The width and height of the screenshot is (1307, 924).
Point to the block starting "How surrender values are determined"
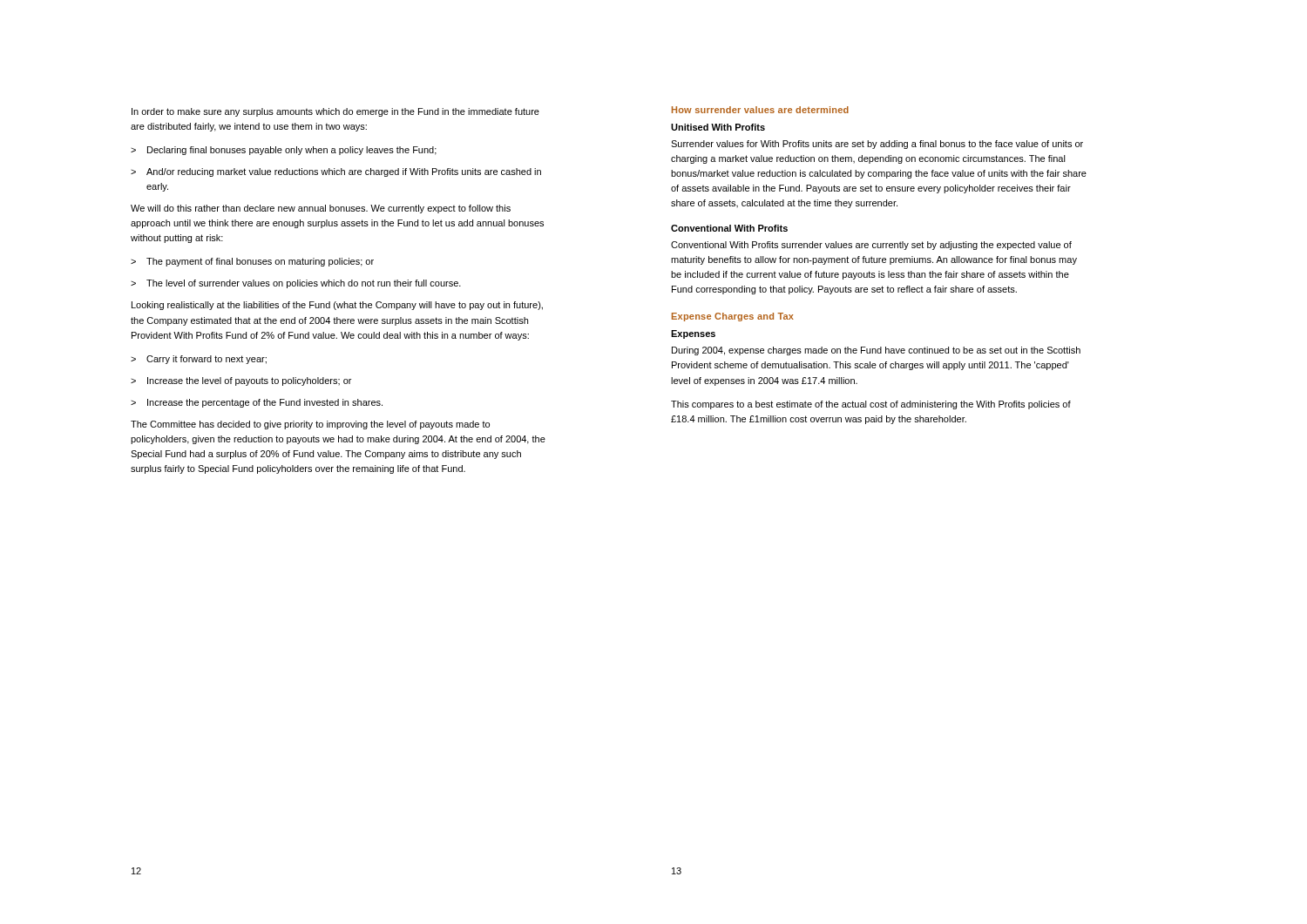pyautogui.click(x=760, y=110)
